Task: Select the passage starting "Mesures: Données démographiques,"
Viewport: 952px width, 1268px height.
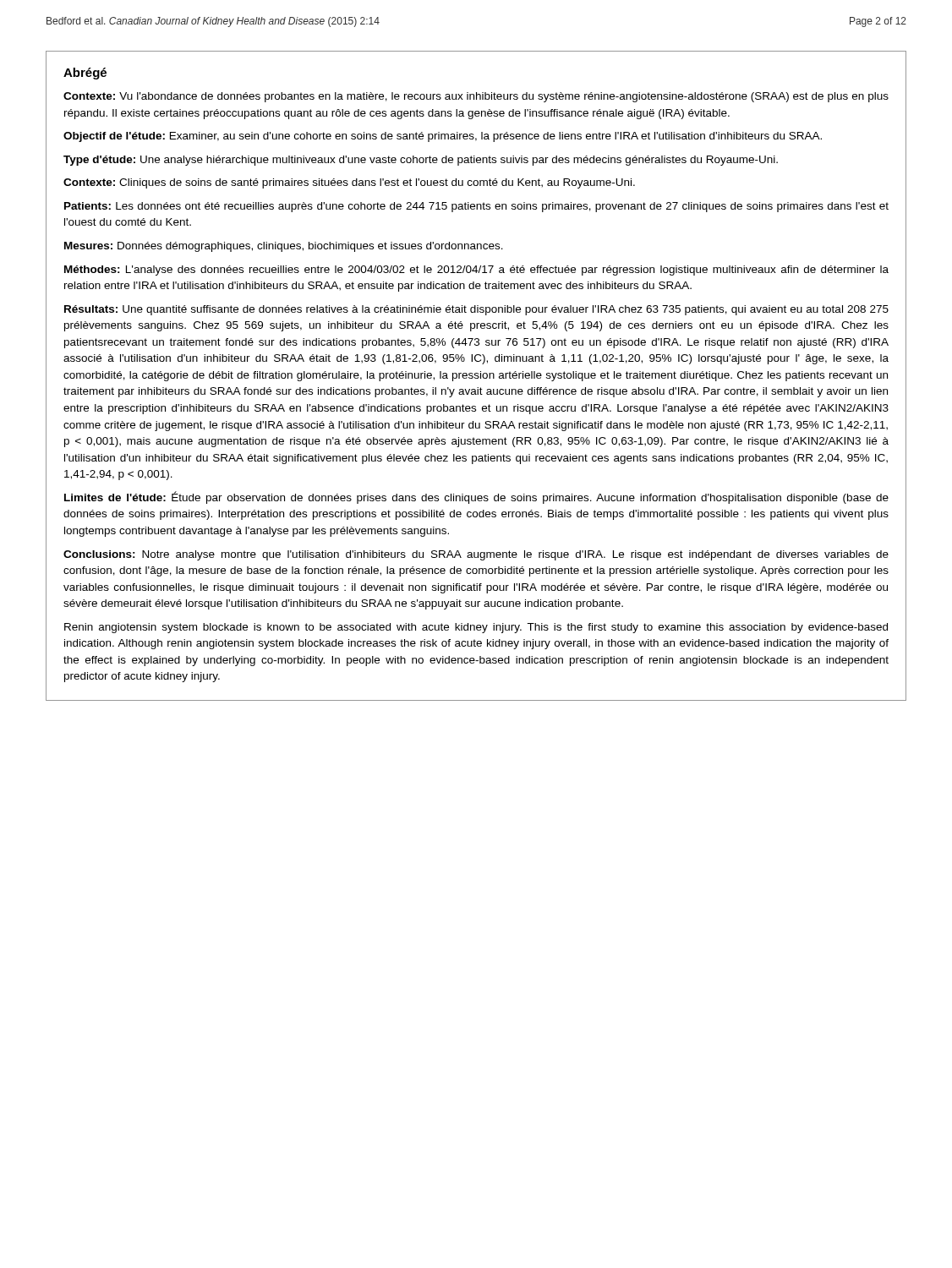Action: pyautogui.click(x=283, y=245)
